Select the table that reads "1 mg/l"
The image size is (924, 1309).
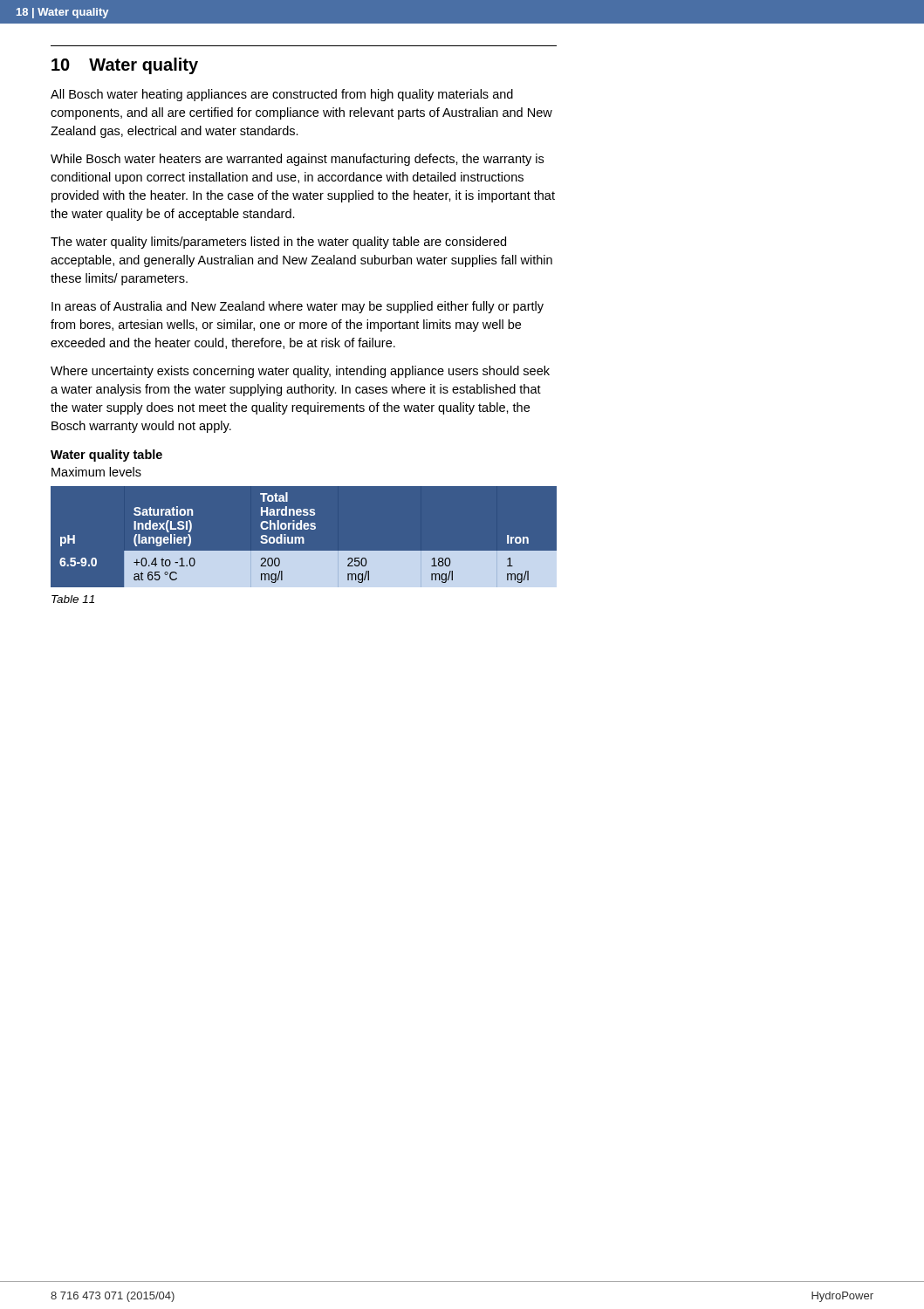pyautogui.click(x=304, y=537)
